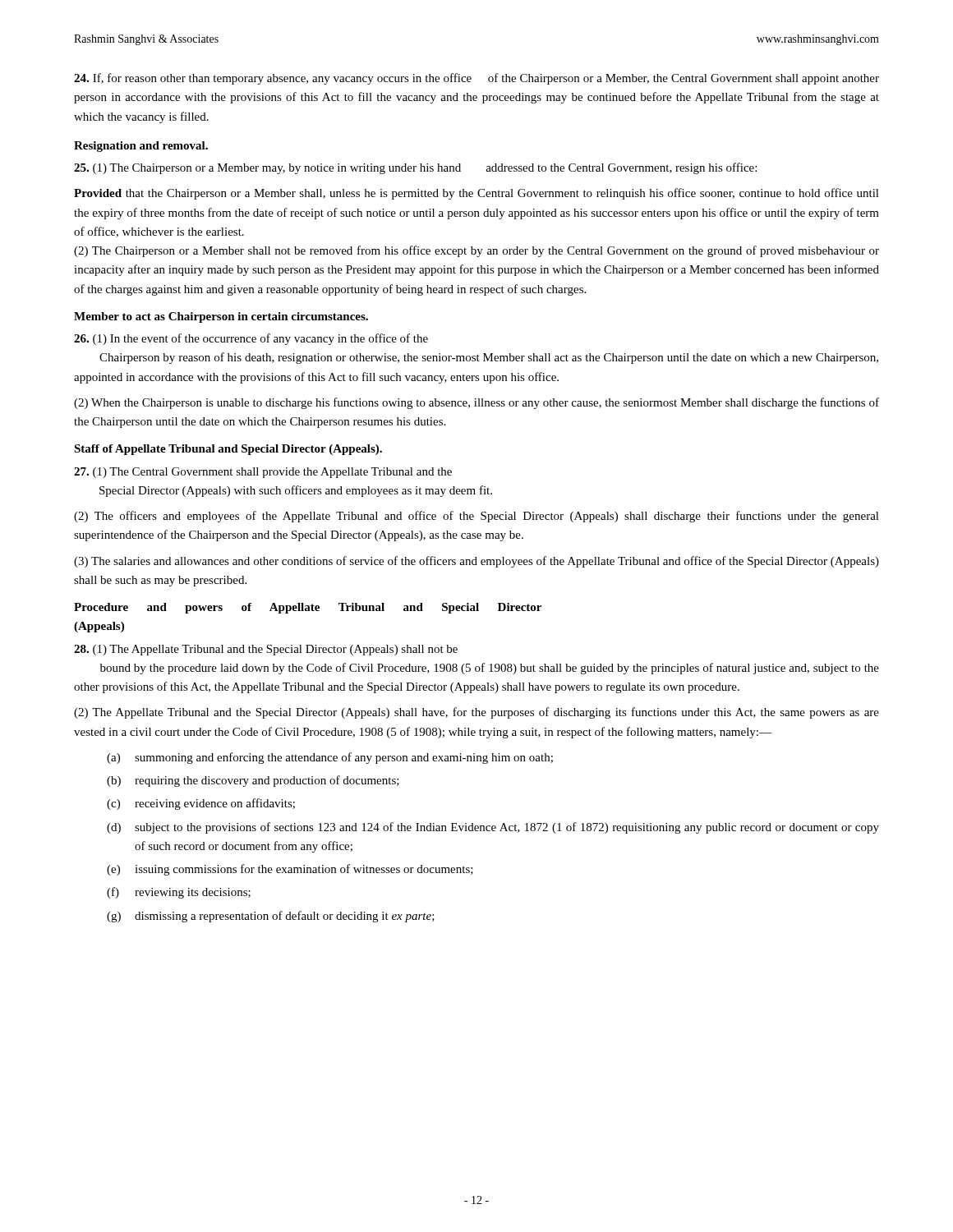Click on the text block starting "(f) reviewing its decisions;"

click(x=179, y=893)
